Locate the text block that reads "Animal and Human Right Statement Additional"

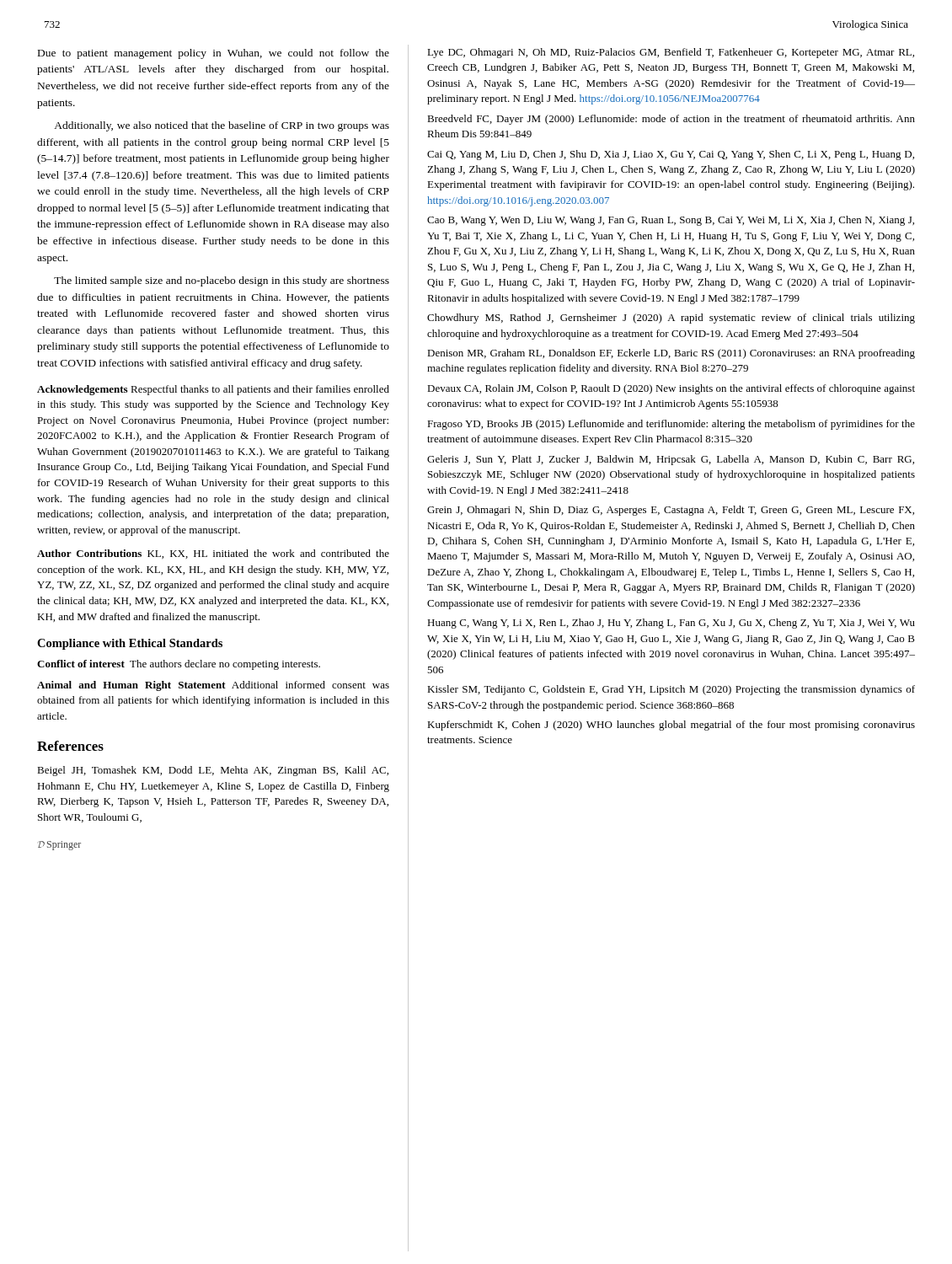[213, 700]
